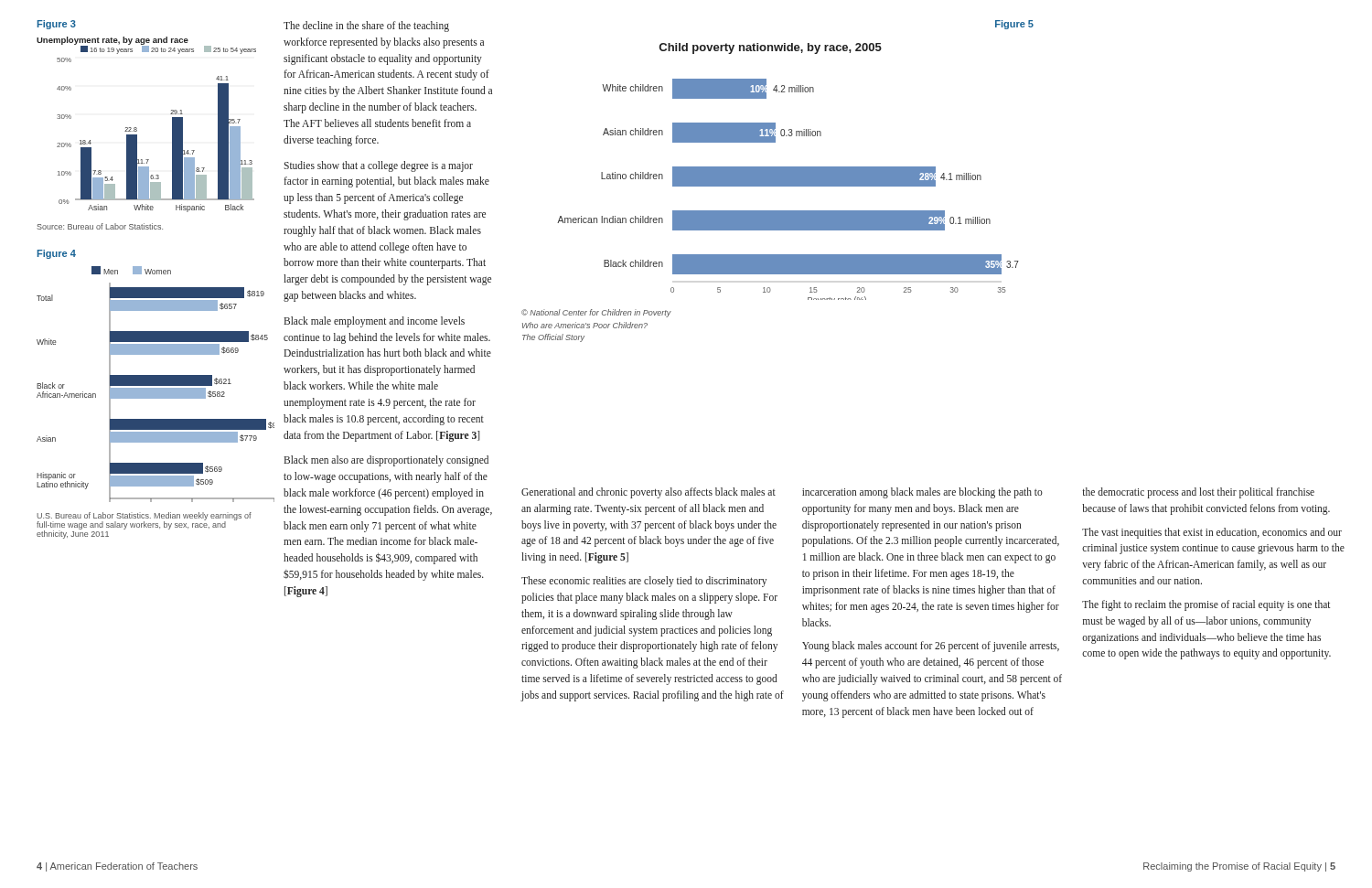The width and height of the screenshot is (1372, 888).
Task: Find the block on this page that starts "The decline in the share of the"
Action: pyautogui.click(x=389, y=83)
